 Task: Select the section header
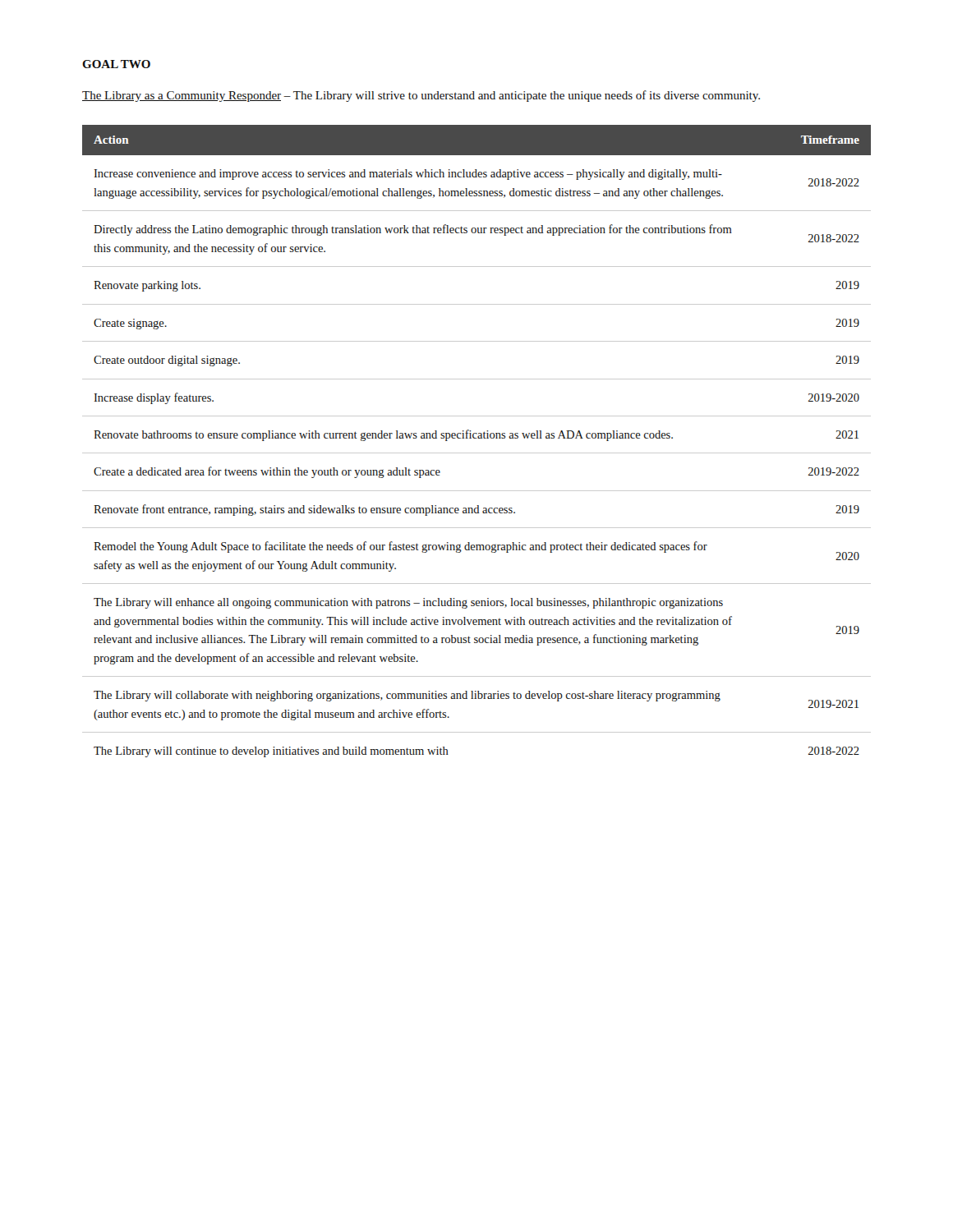click(116, 64)
